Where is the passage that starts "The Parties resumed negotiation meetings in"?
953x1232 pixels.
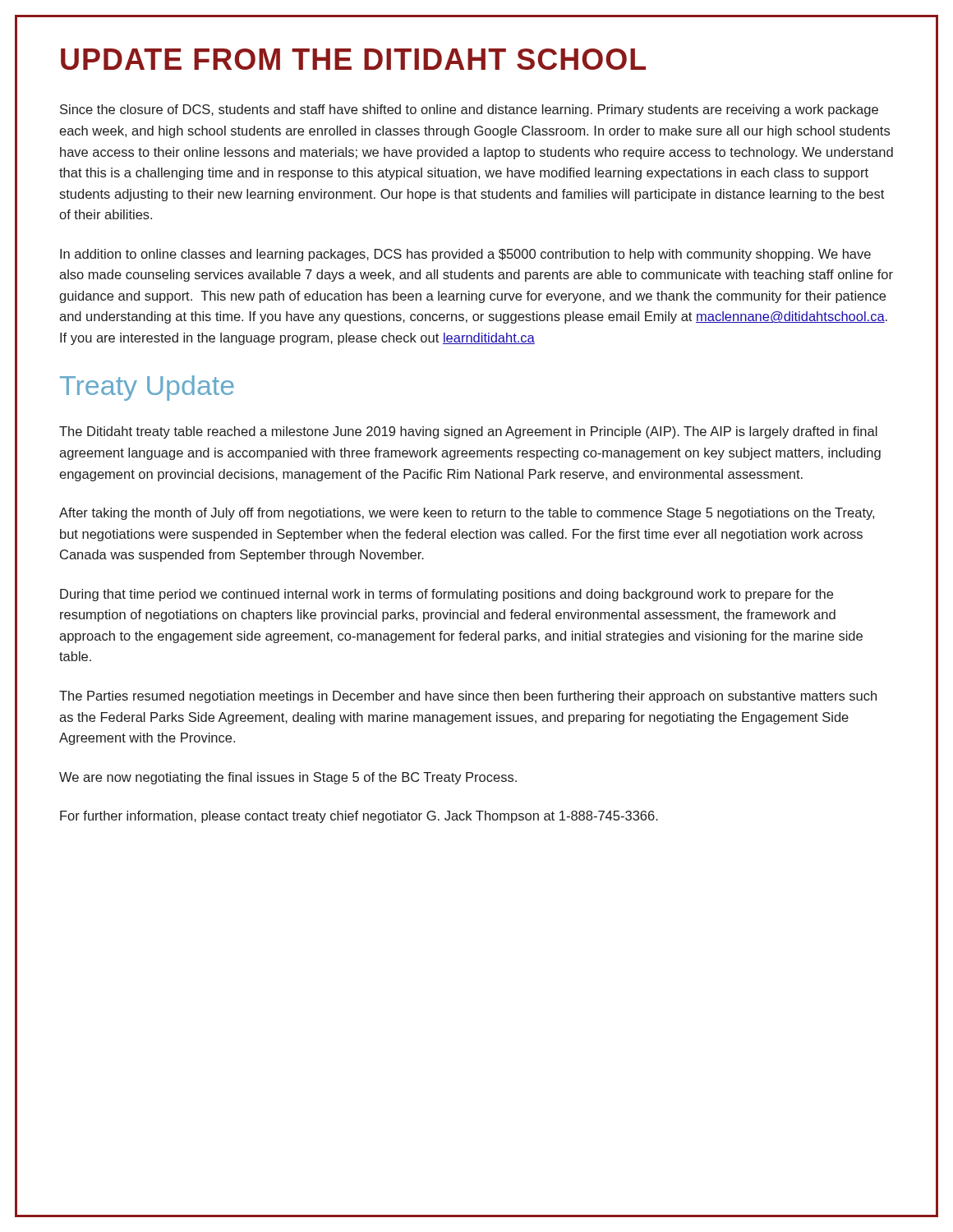point(476,717)
